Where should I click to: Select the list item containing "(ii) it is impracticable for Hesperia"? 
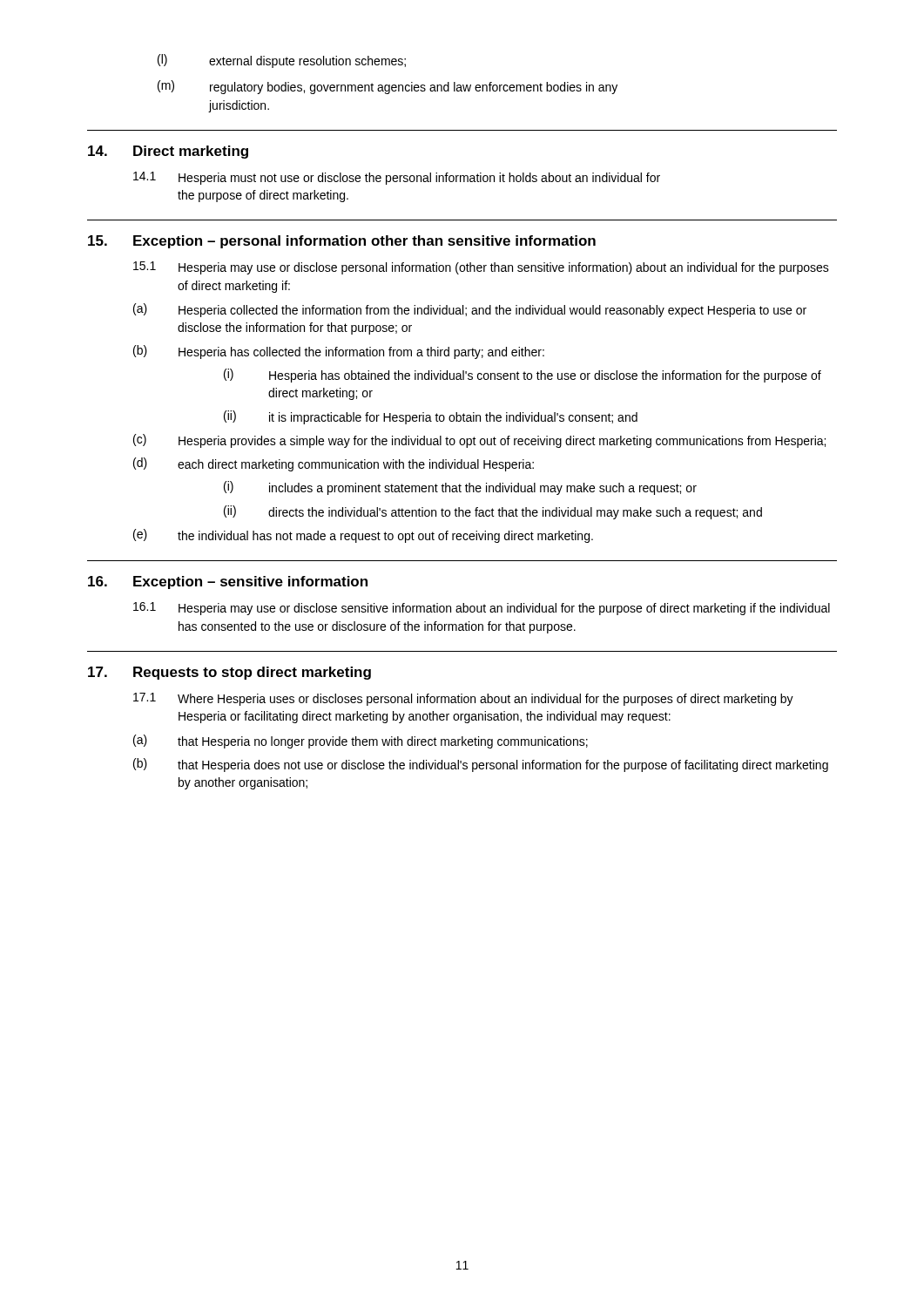pos(430,417)
